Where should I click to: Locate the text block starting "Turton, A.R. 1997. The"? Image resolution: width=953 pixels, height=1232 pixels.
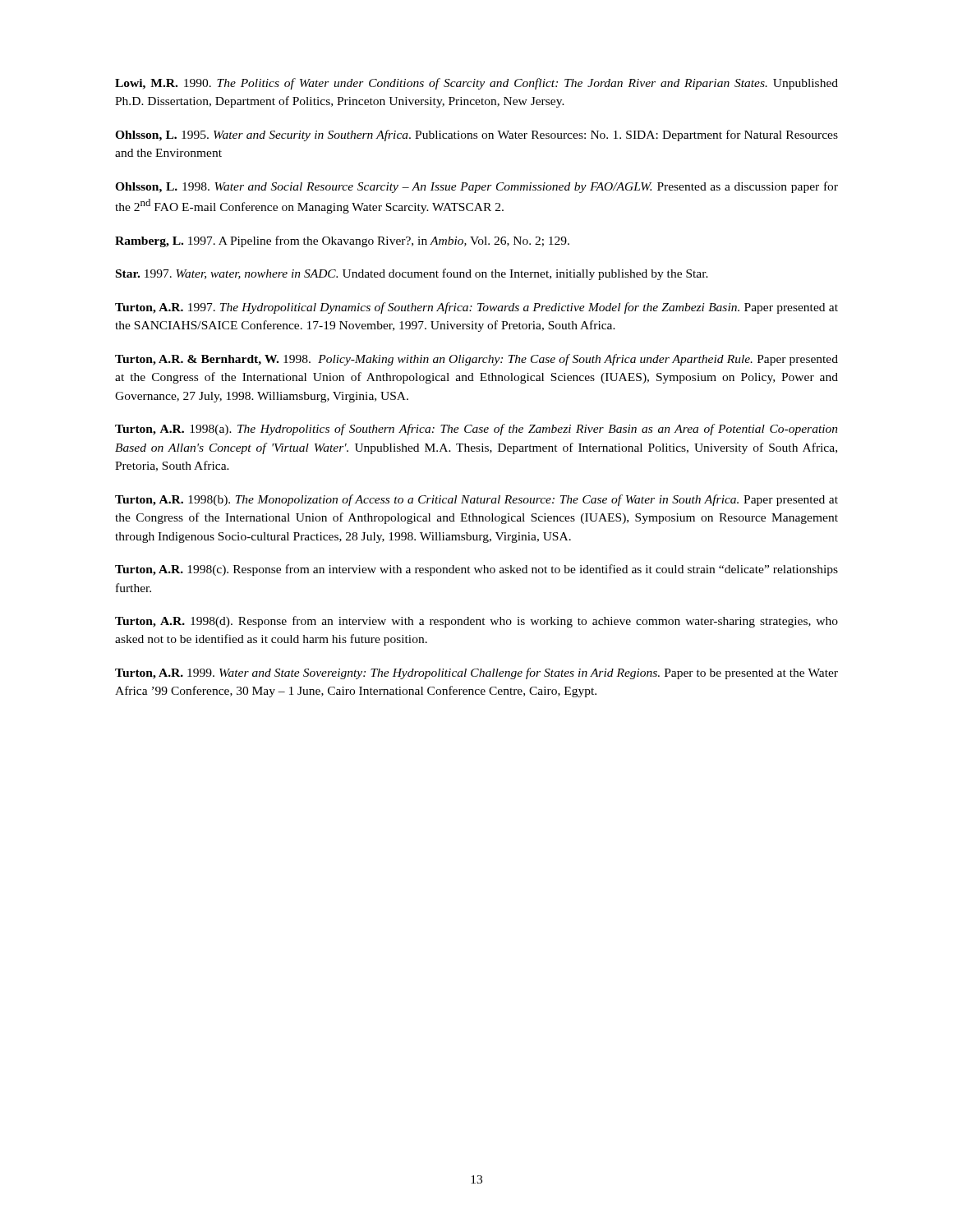click(x=476, y=316)
